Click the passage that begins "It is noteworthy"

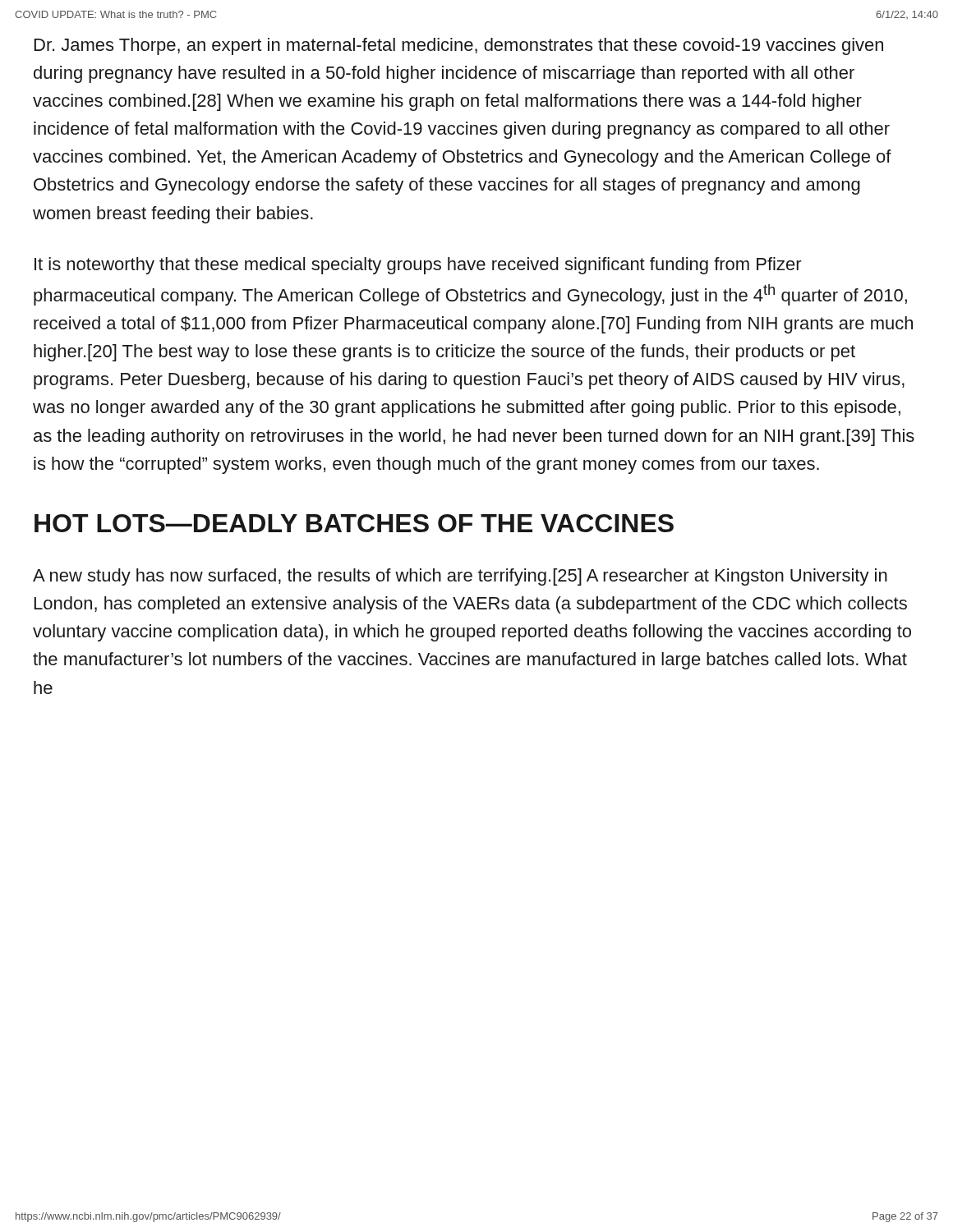(x=474, y=364)
